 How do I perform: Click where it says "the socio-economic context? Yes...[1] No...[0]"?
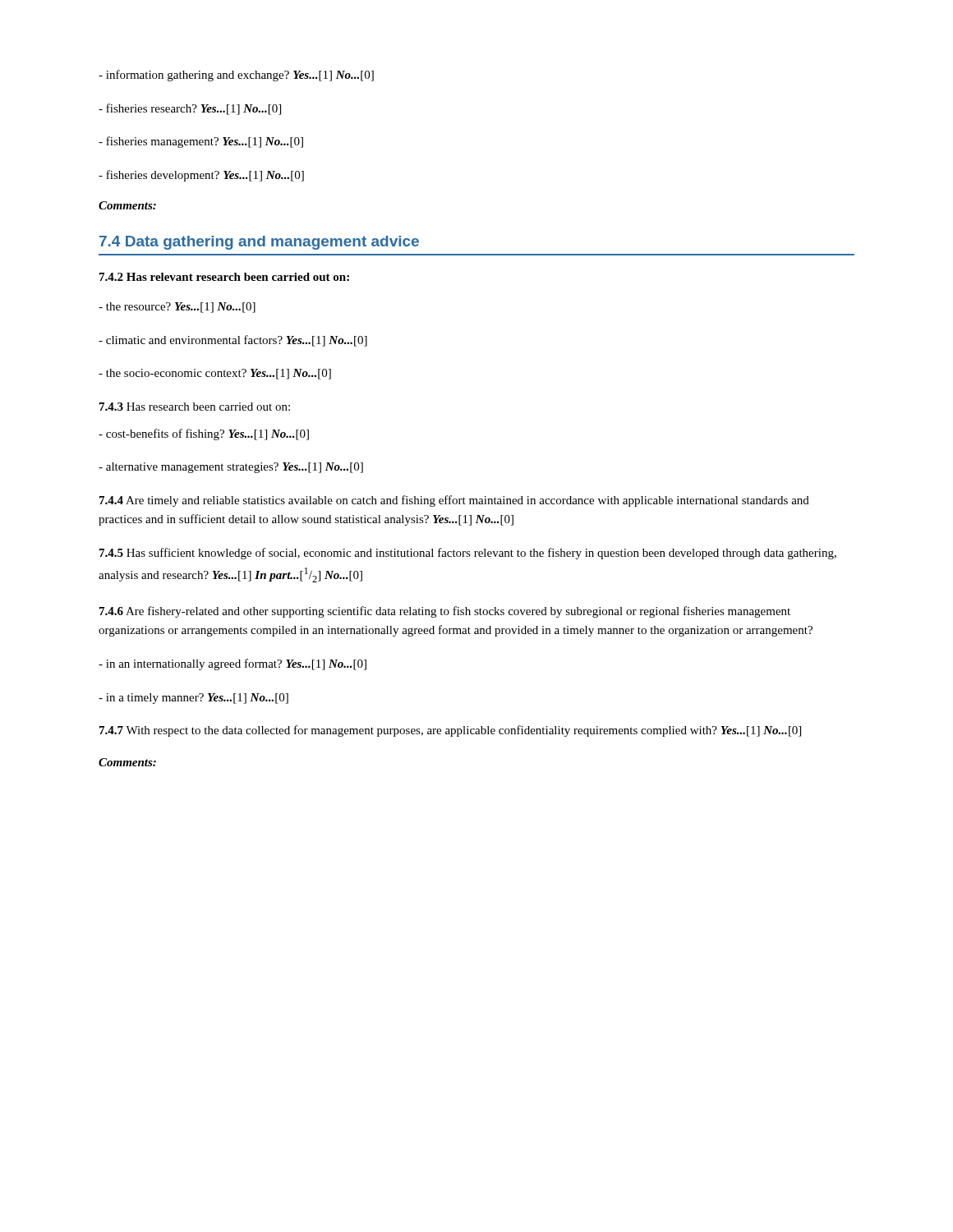tap(215, 373)
